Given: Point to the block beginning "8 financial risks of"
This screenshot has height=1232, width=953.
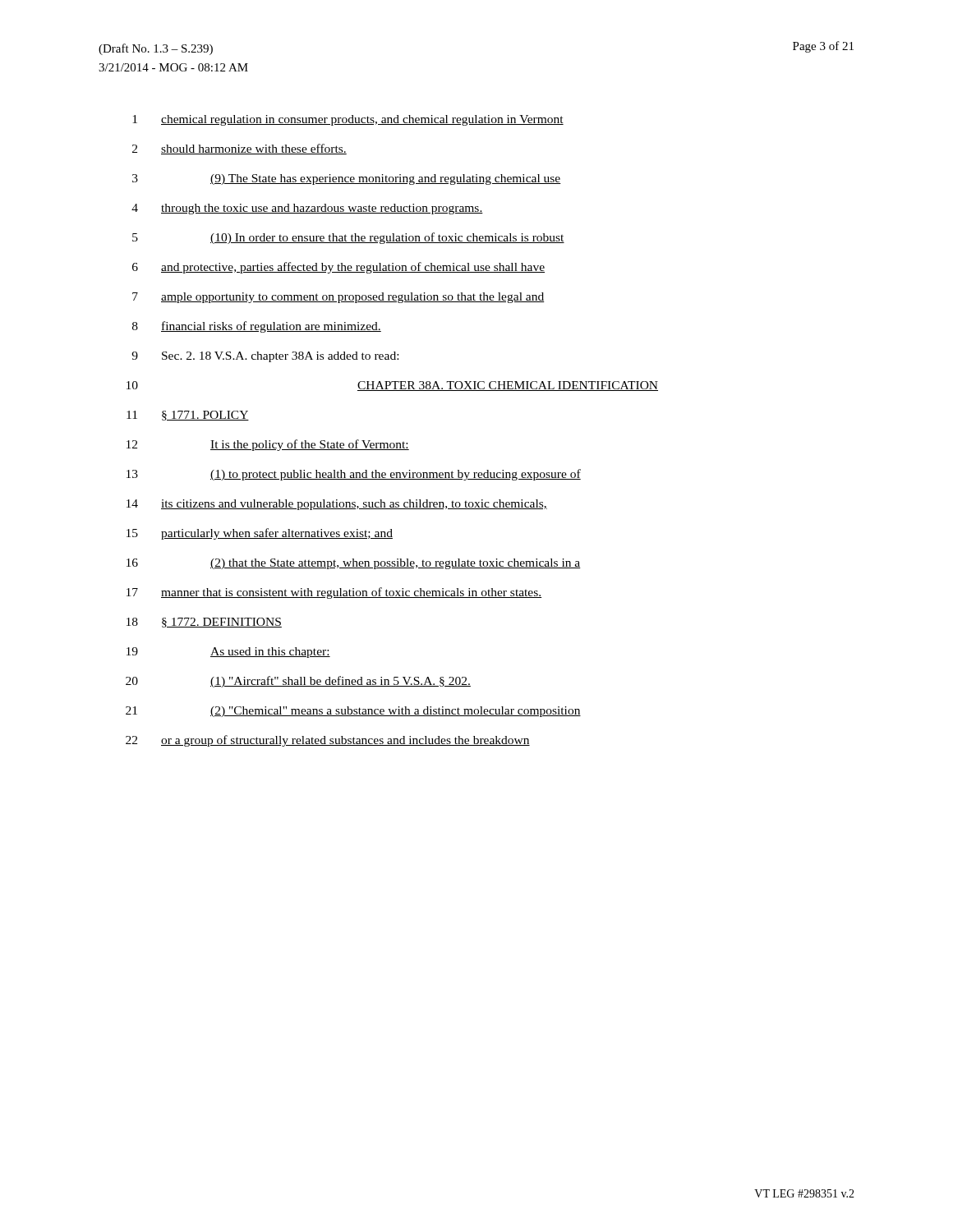Looking at the screenshot, I should pyautogui.click(x=257, y=327).
